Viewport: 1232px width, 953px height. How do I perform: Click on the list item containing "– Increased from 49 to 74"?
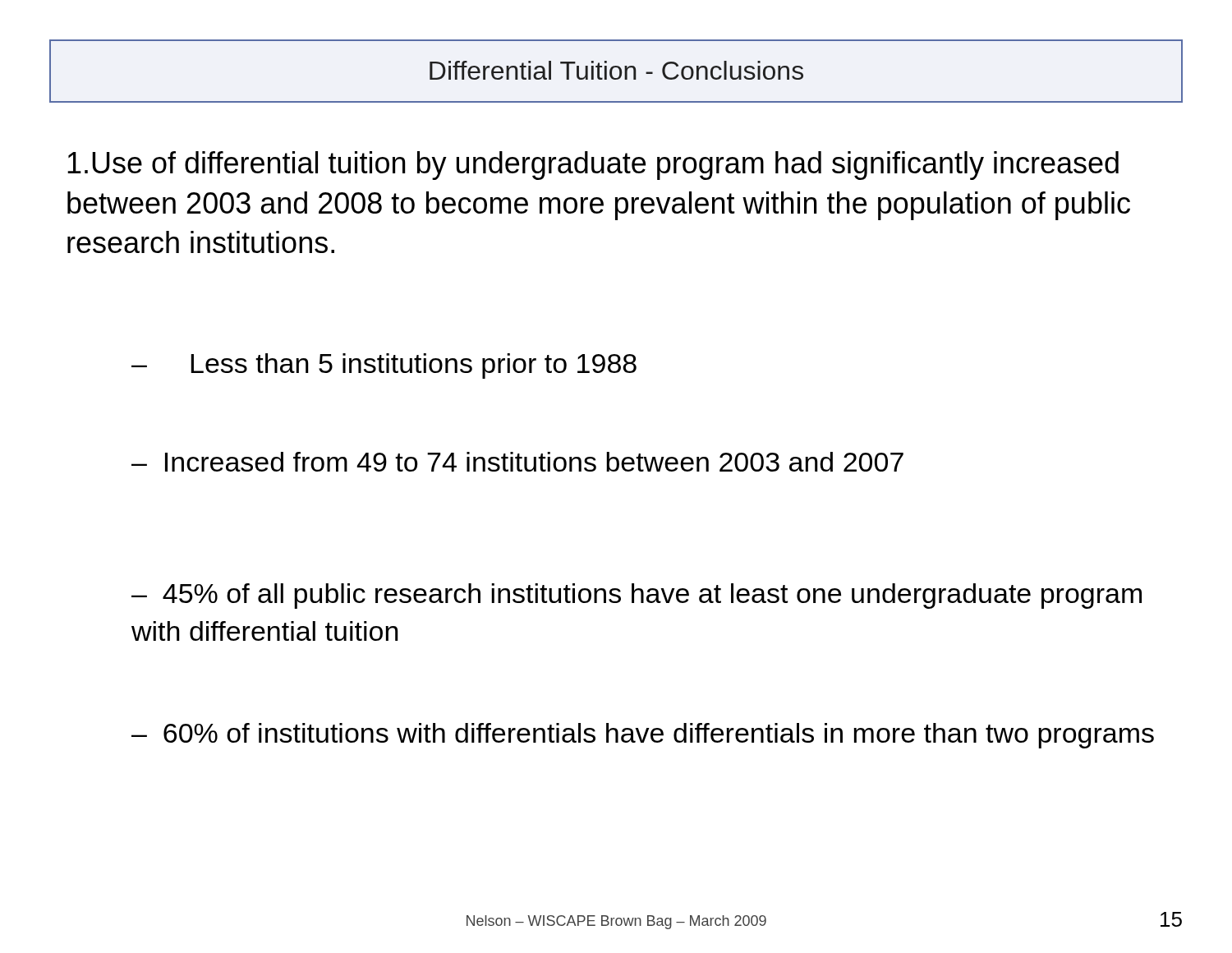click(x=518, y=462)
